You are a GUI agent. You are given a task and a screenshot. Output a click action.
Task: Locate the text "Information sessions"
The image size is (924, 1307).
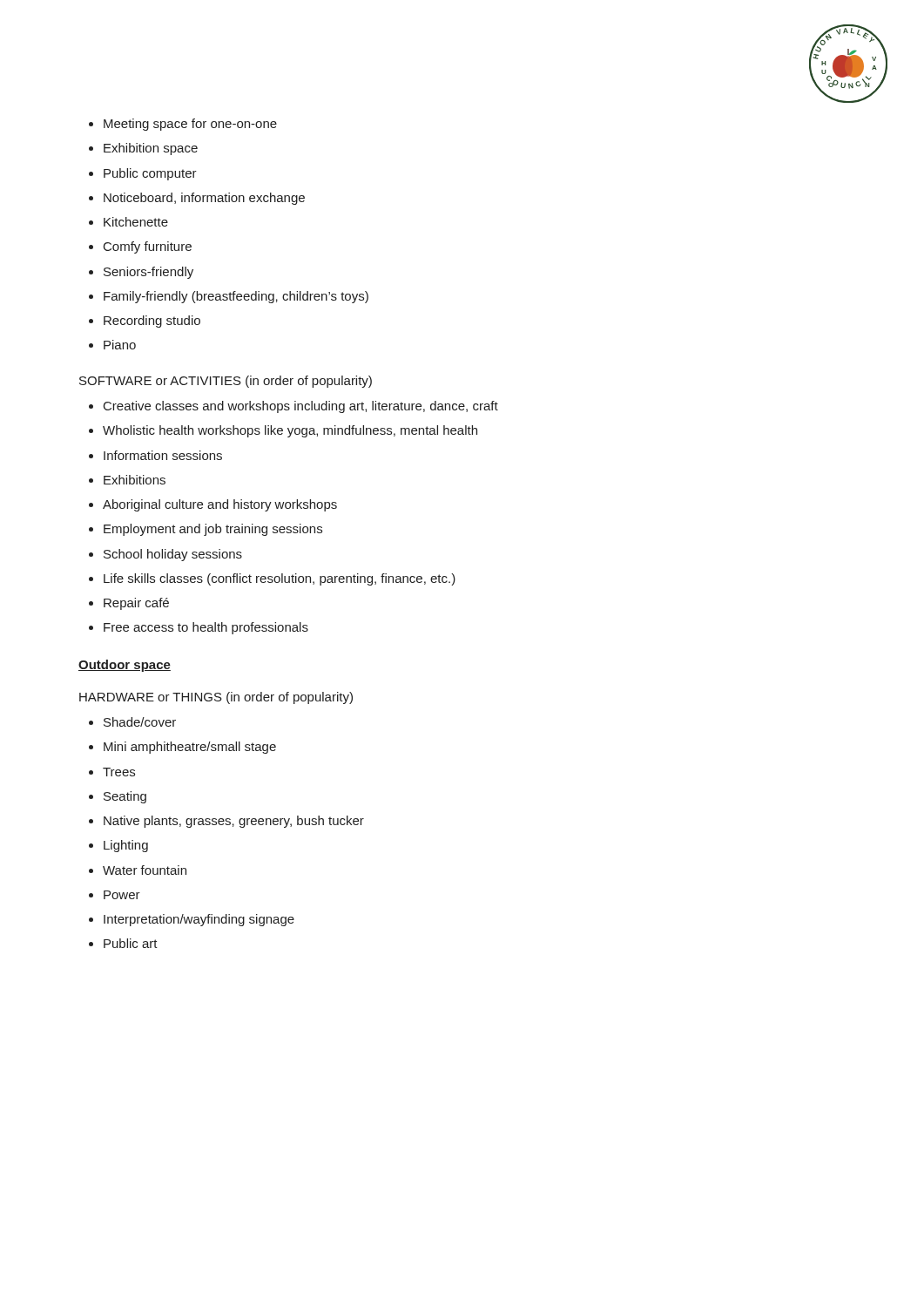click(x=163, y=455)
